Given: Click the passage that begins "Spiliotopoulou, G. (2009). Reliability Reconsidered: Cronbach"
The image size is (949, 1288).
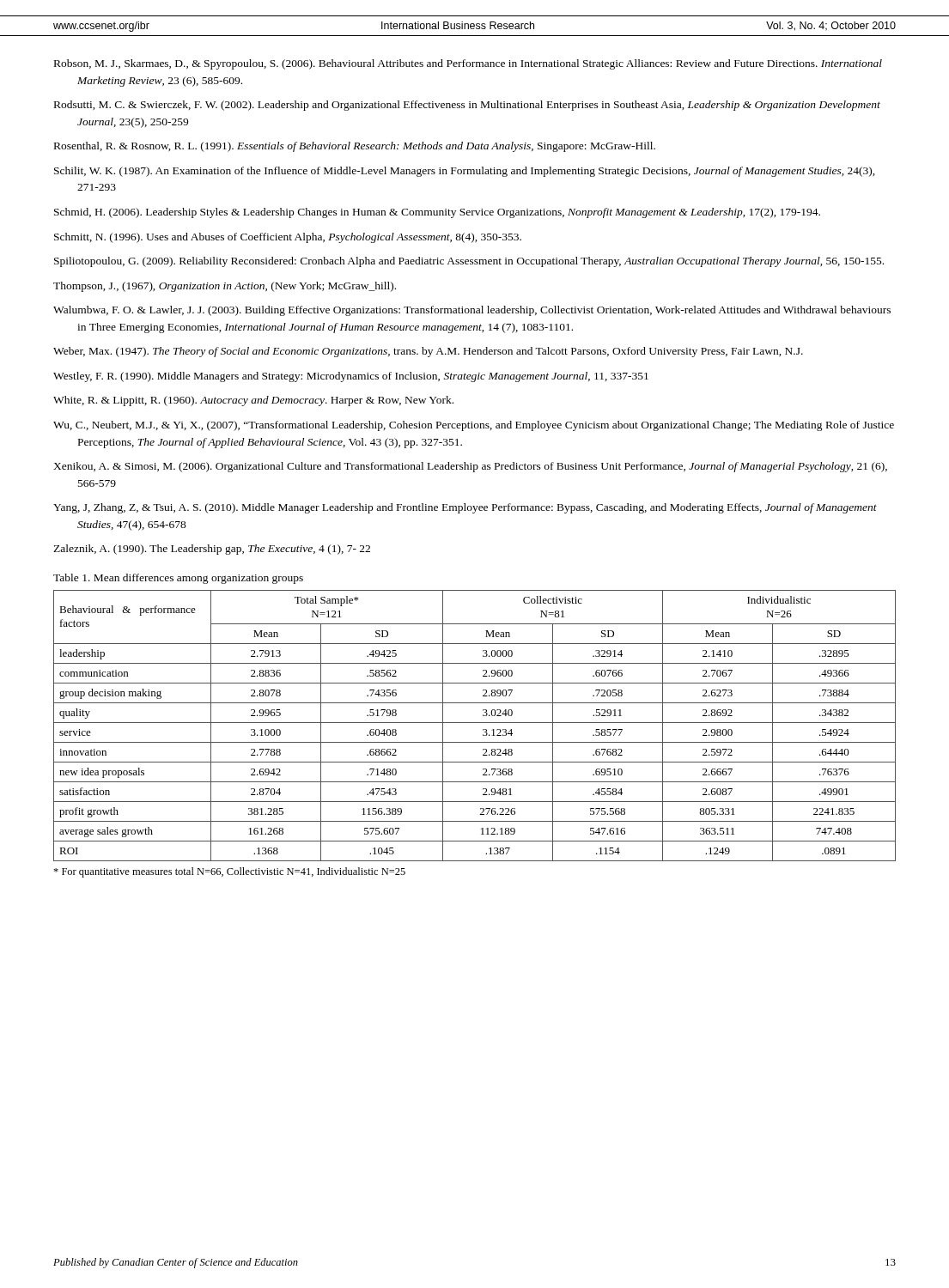Looking at the screenshot, I should (x=469, y=261).
